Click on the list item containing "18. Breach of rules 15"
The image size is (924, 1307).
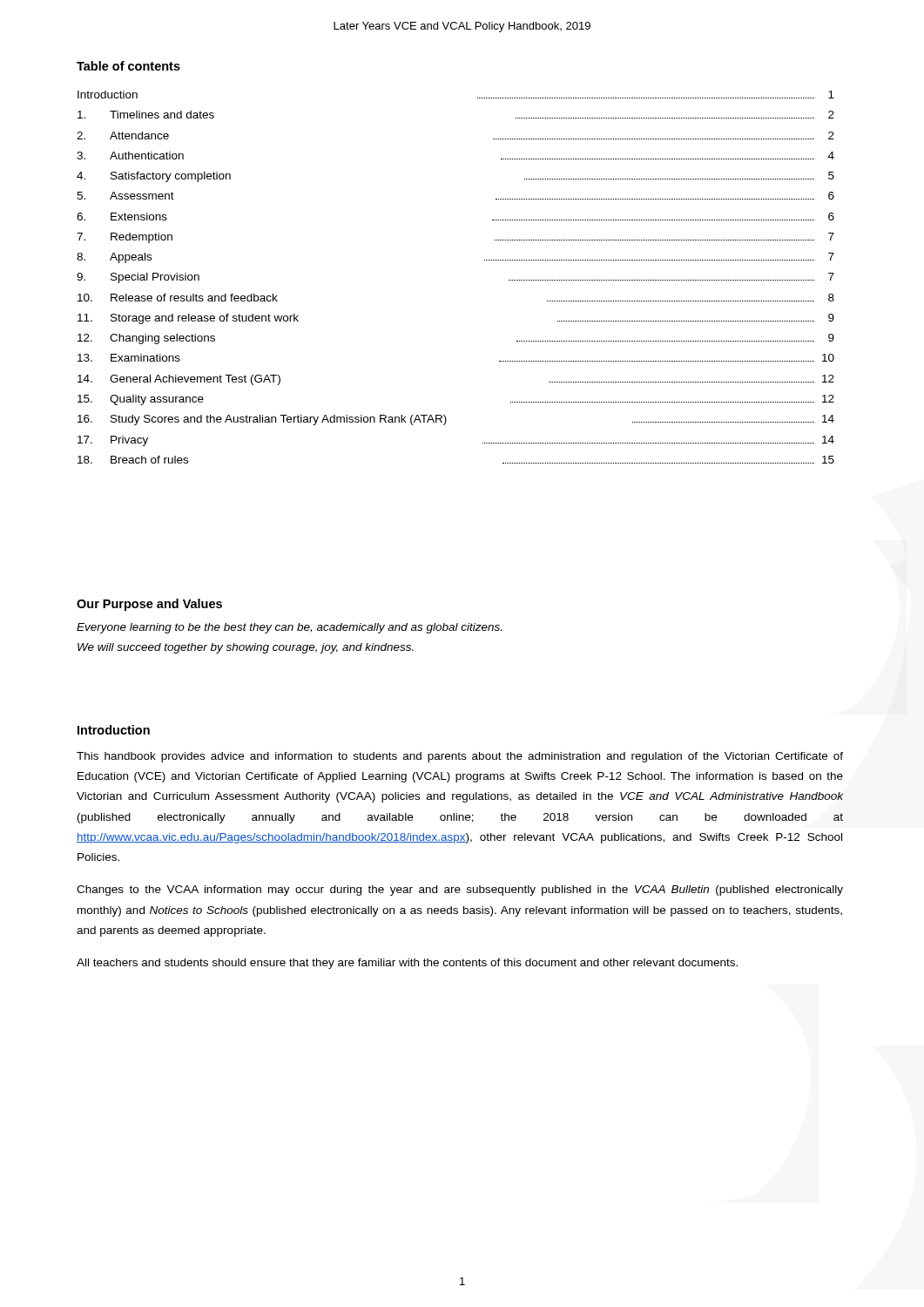pyautogui.click(x=142, y=460)
